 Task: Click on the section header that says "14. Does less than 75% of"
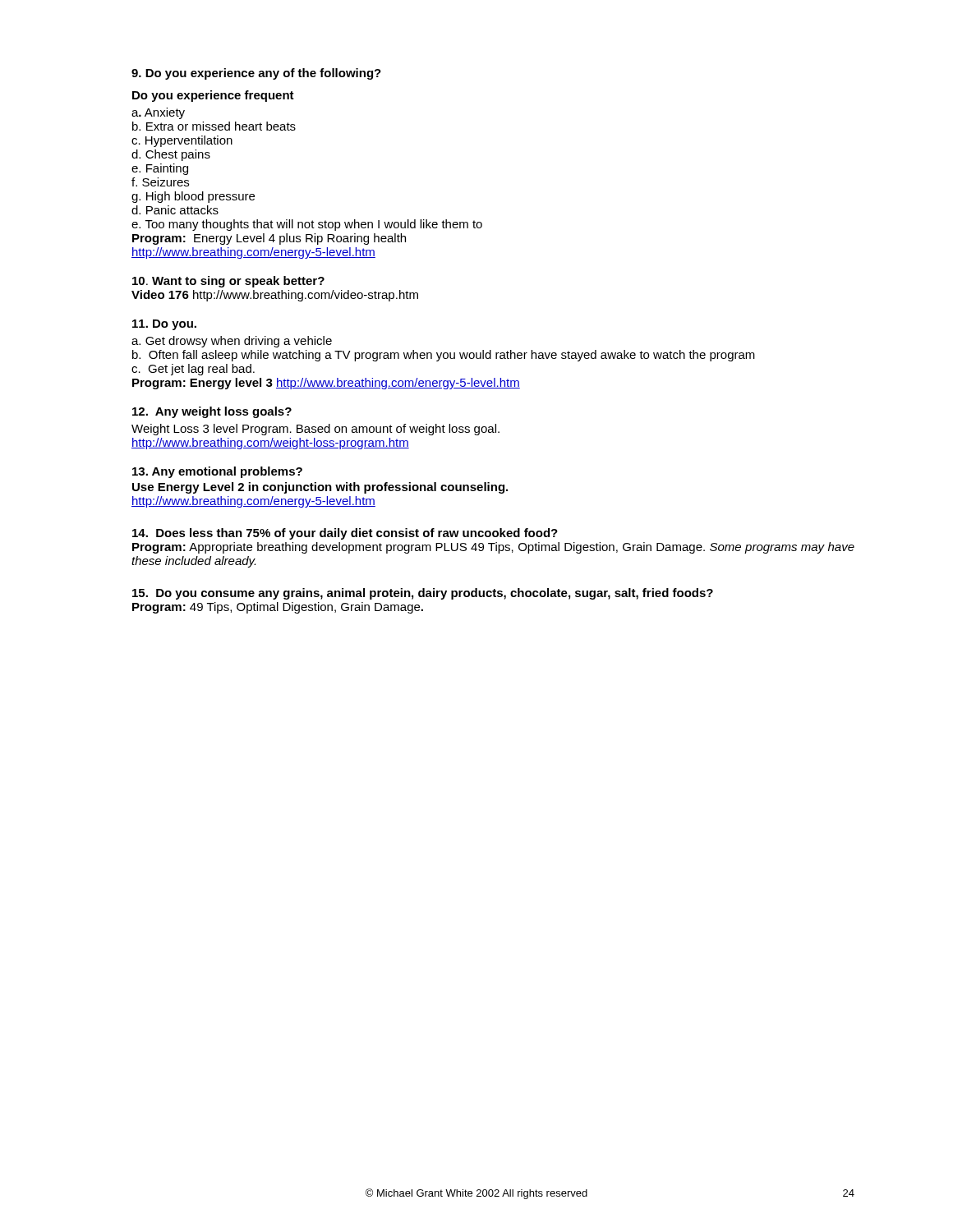pyautogui.click(x=345, y=533)
